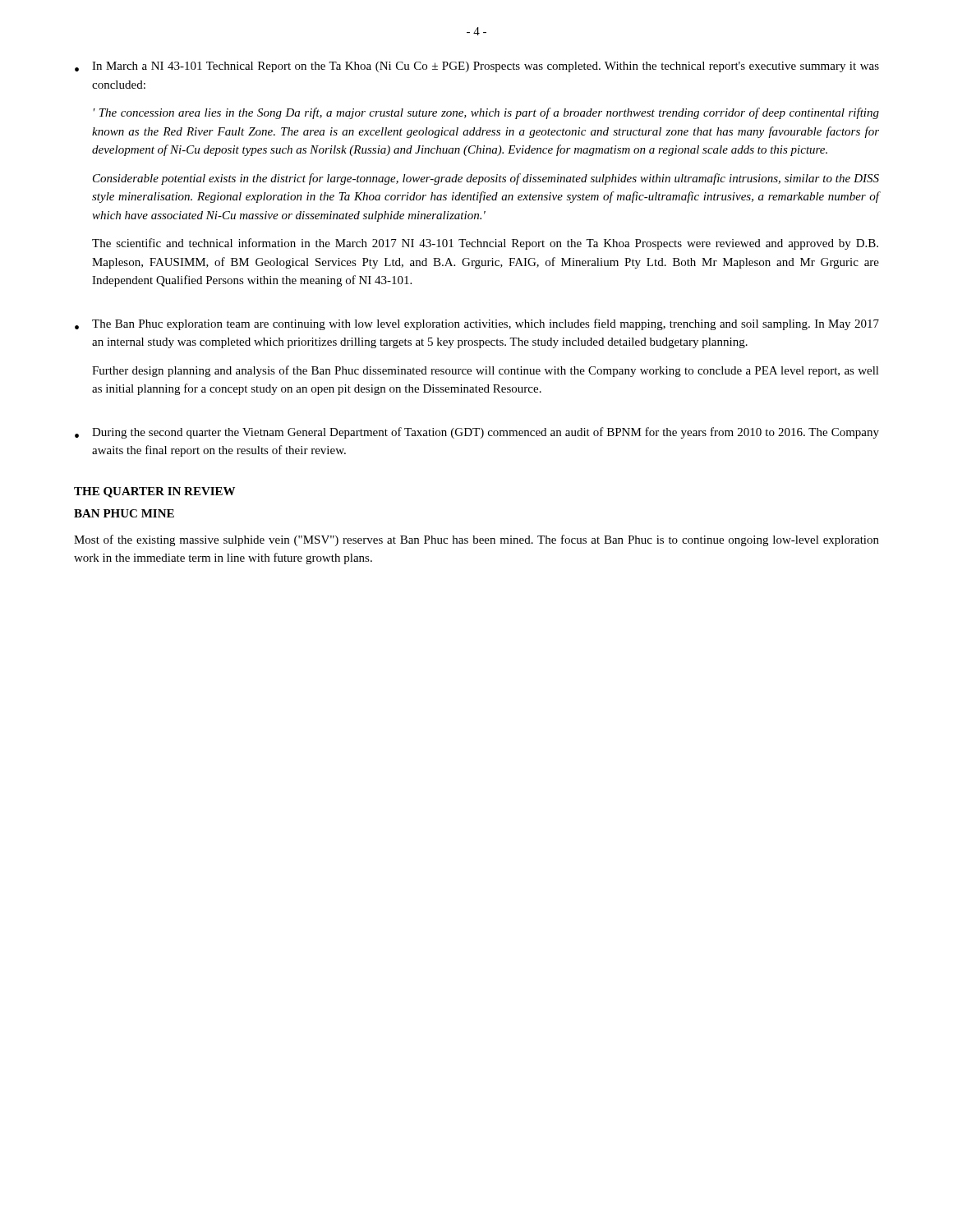Click the passage that begins "Most of the"
This screenshot has width=953, height=1232.
476,548
